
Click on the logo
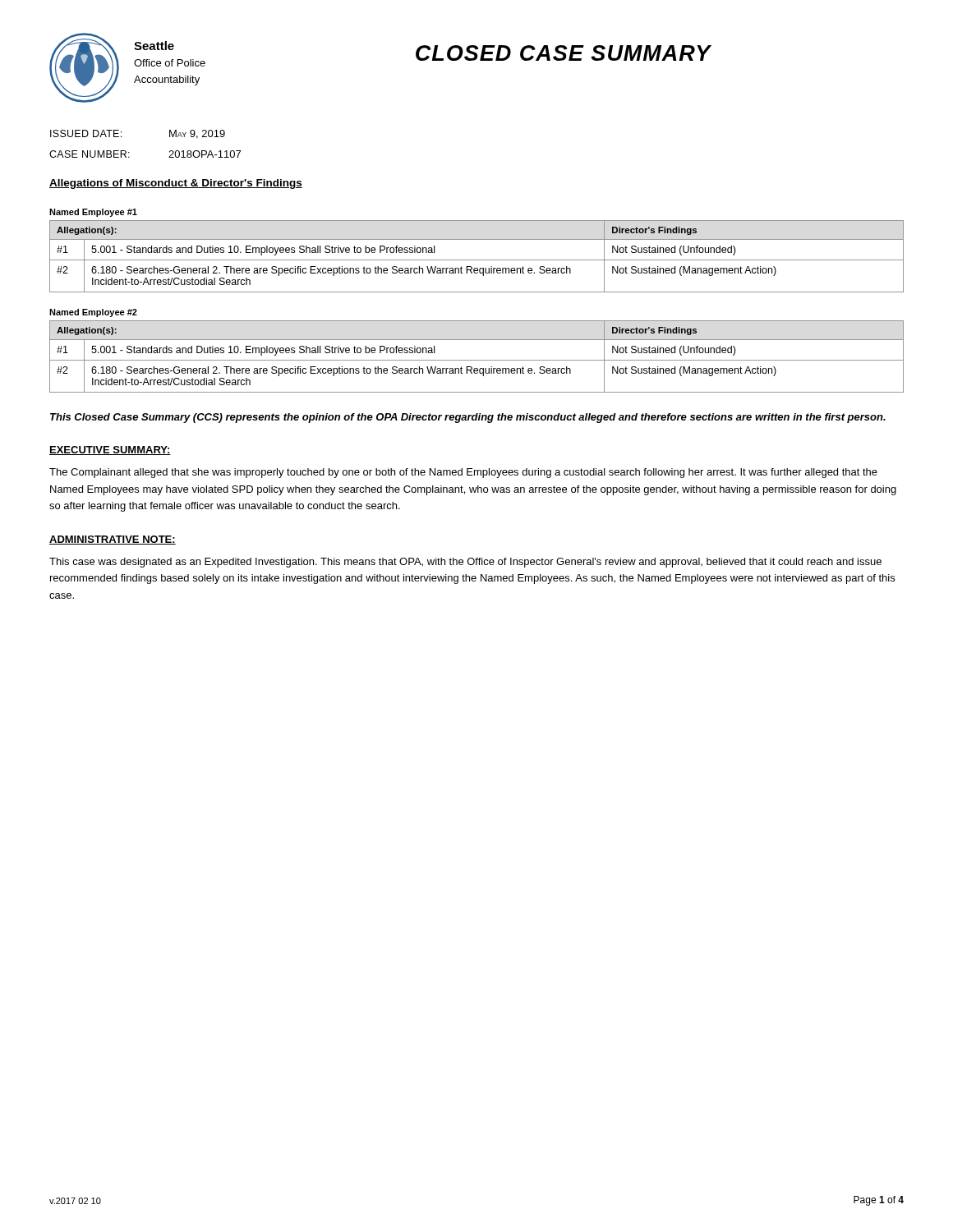point(84,68)
